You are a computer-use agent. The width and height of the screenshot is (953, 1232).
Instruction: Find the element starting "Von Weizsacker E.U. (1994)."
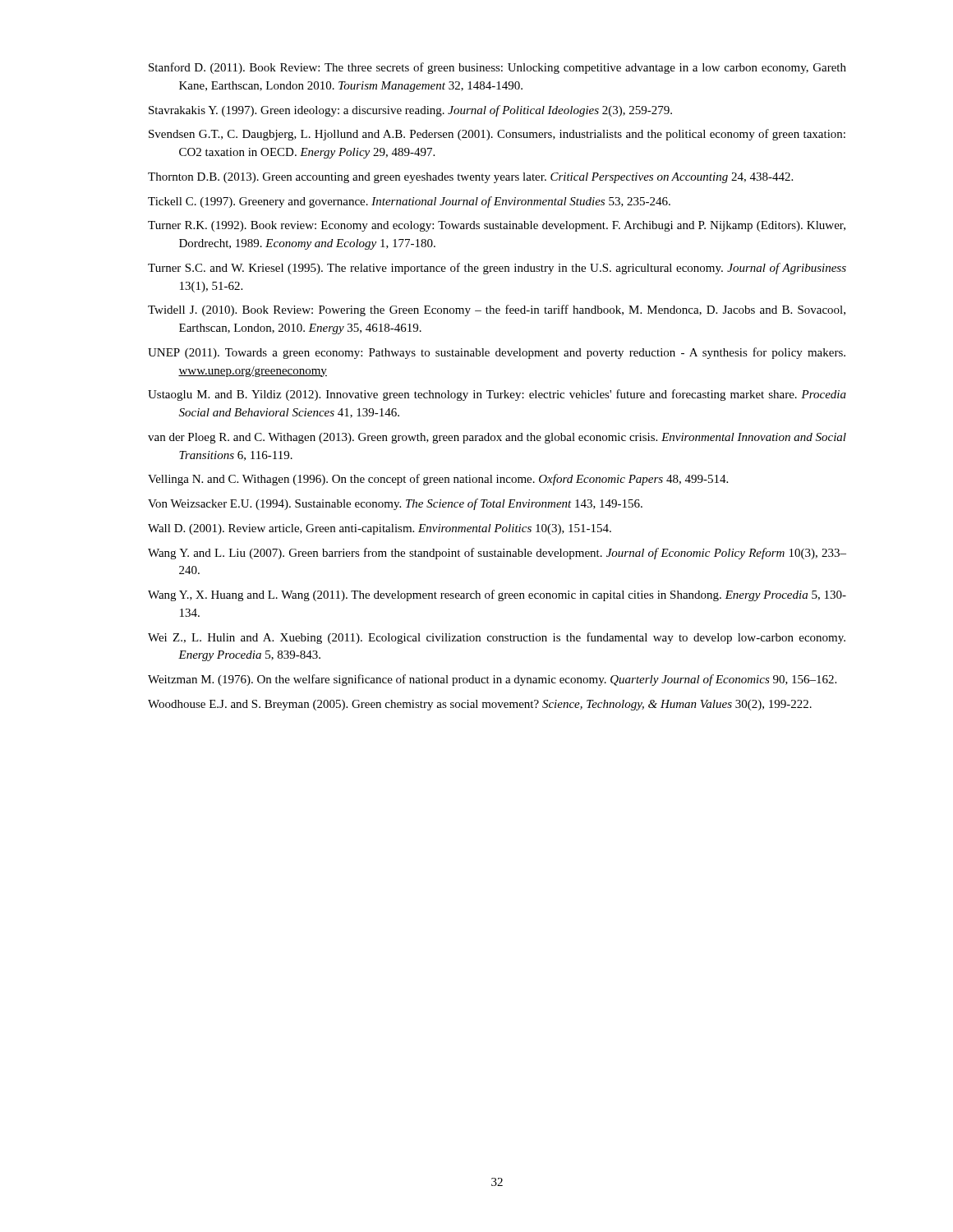[x=395, y=503]
